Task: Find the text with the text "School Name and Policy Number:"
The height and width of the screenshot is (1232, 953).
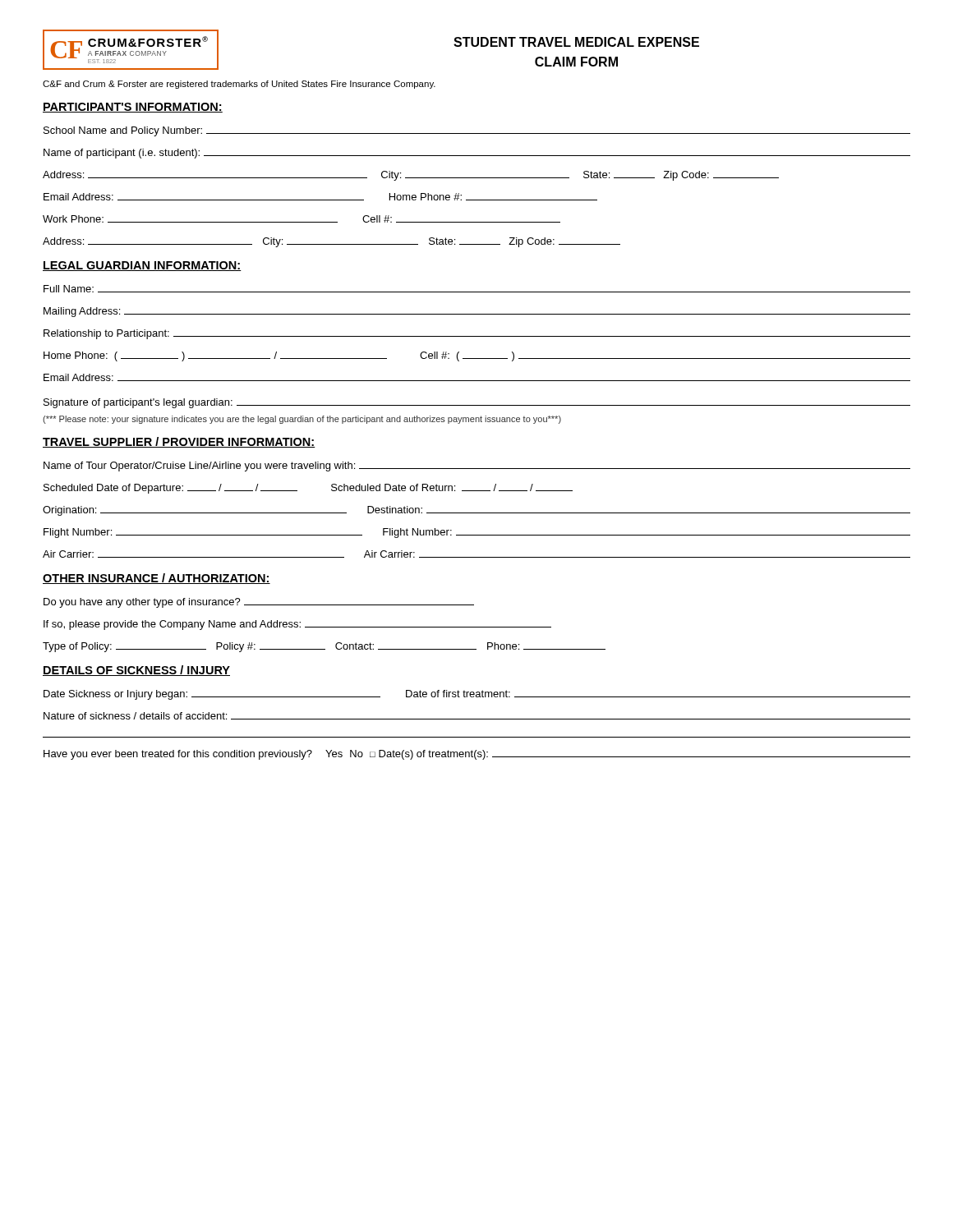Action: click(x=476, y=128)
